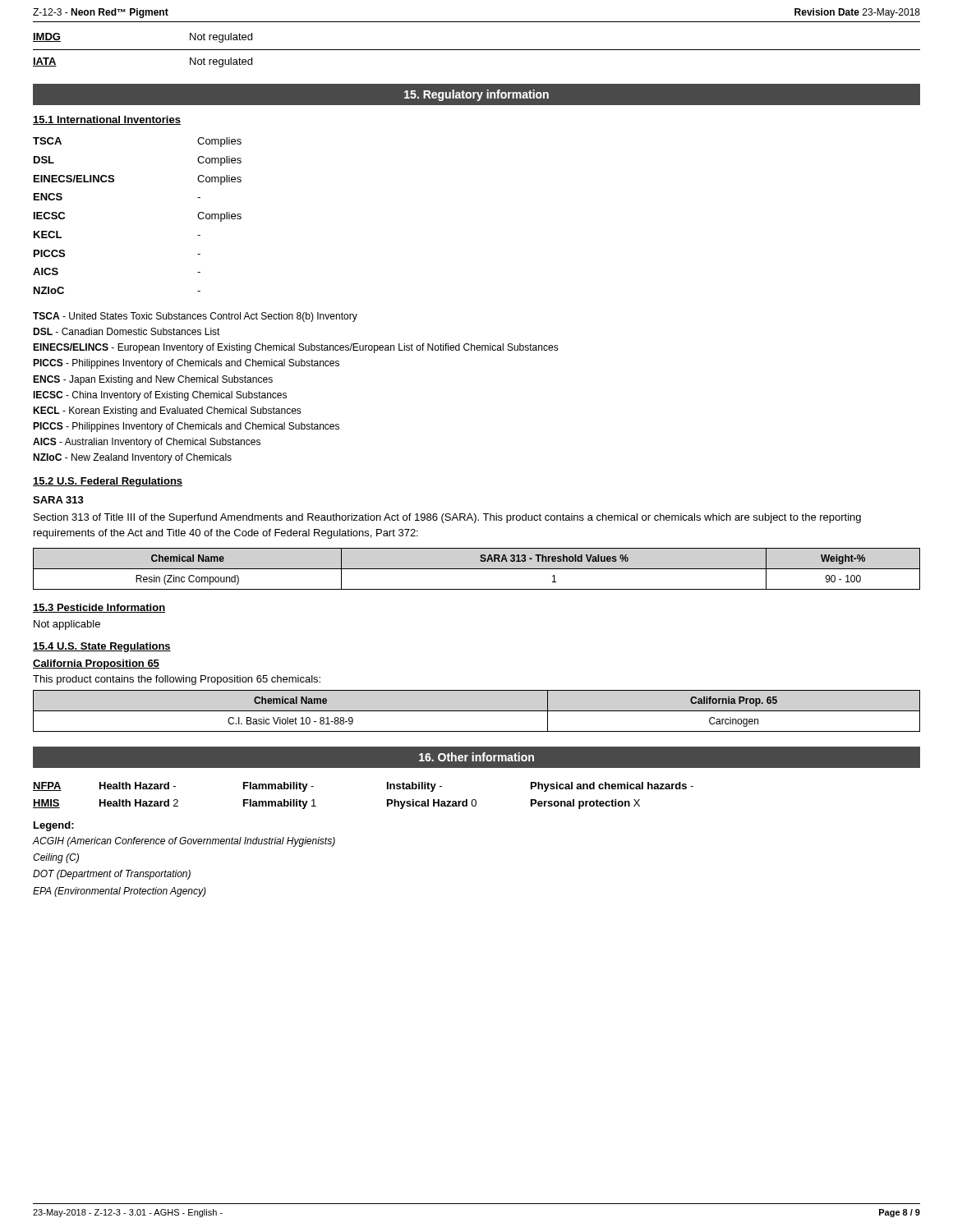The image size is (953, 1232).
Task: Point to "15.2 U.S. Federal Regulations"
Action: coord(108,481)
